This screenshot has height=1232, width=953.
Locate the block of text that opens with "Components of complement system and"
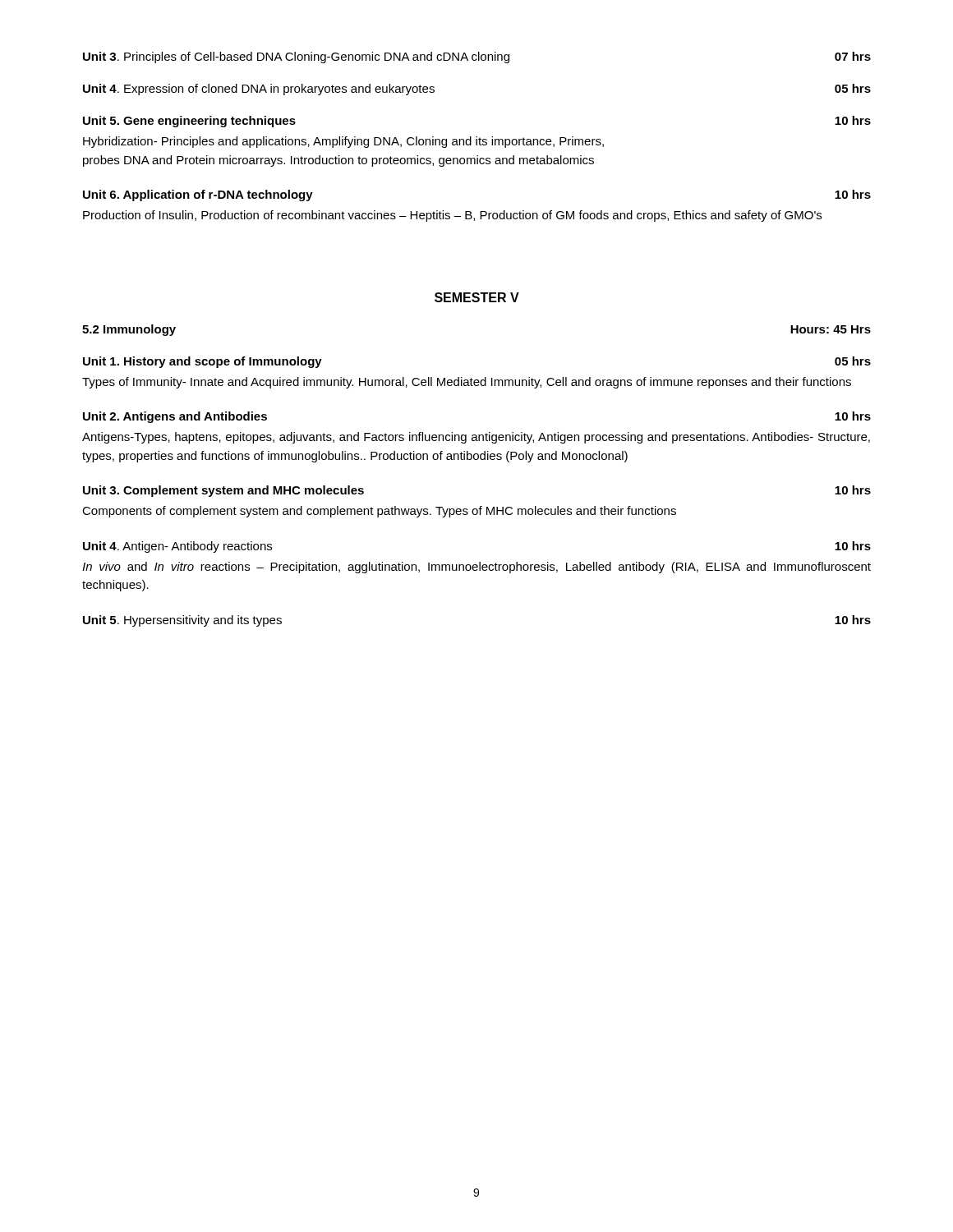click(x=476, y=511)
